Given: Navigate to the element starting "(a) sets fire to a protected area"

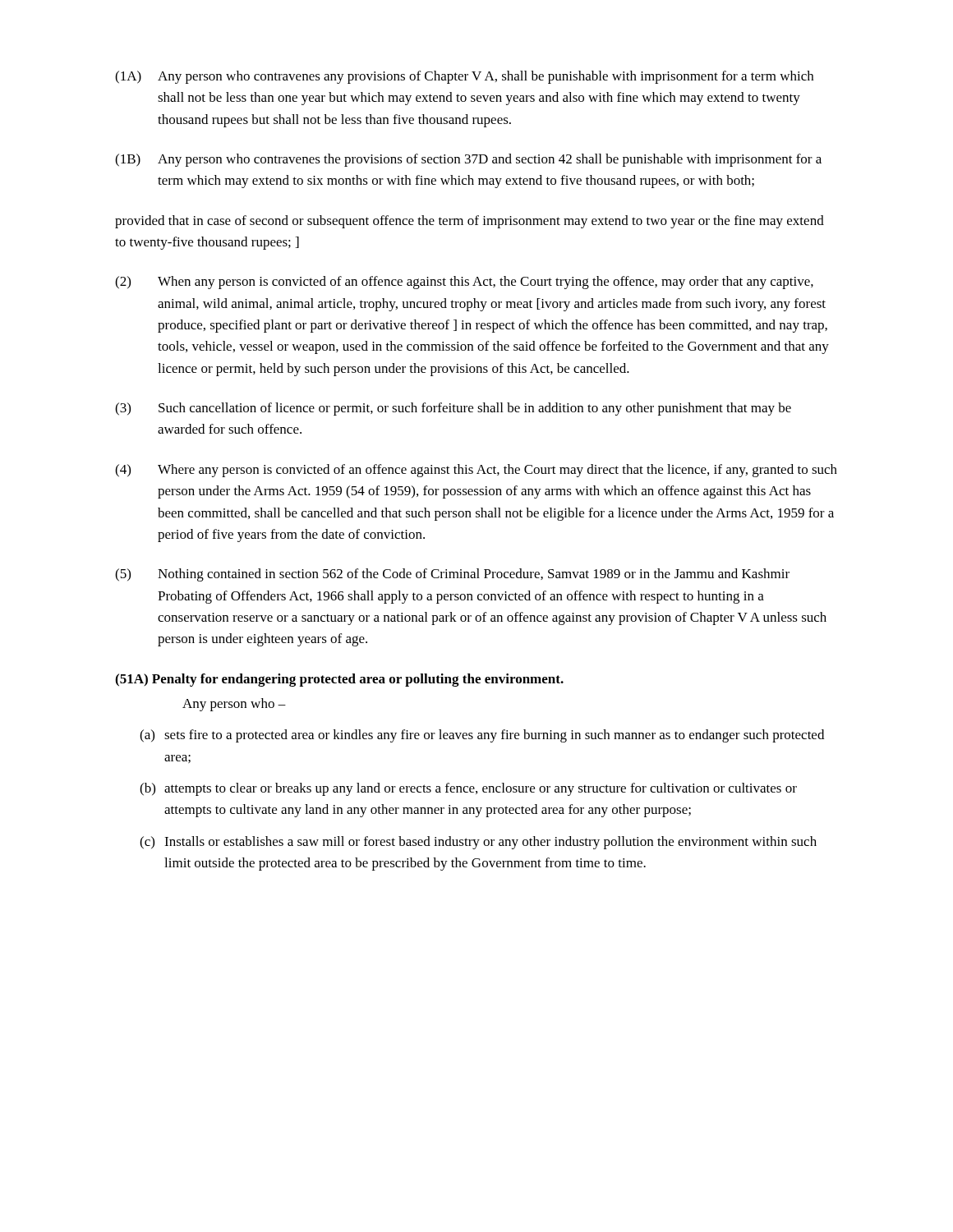Looking at the screenshot, I should [489, 746].
